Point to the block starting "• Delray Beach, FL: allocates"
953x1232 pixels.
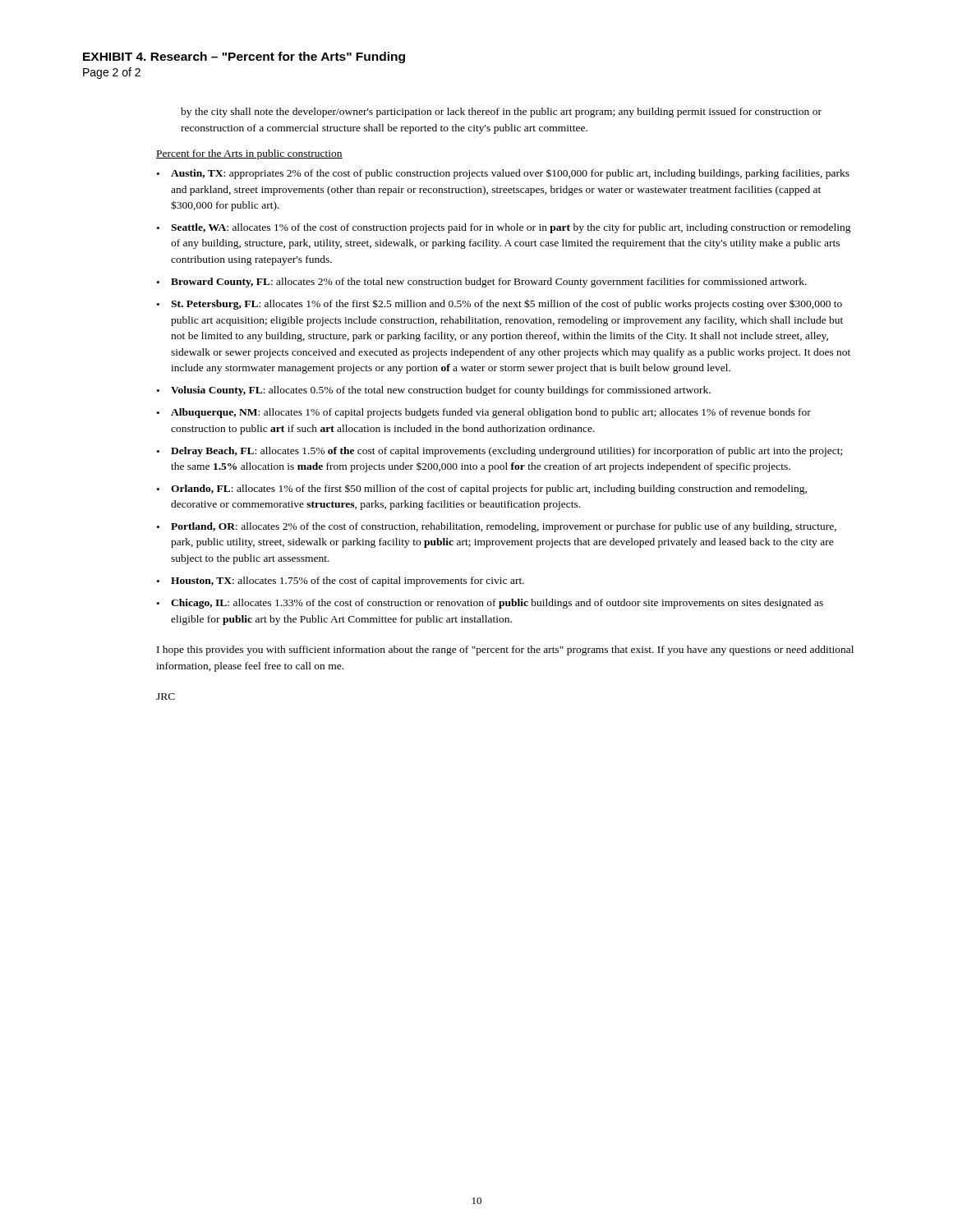[x=505, y=458]
